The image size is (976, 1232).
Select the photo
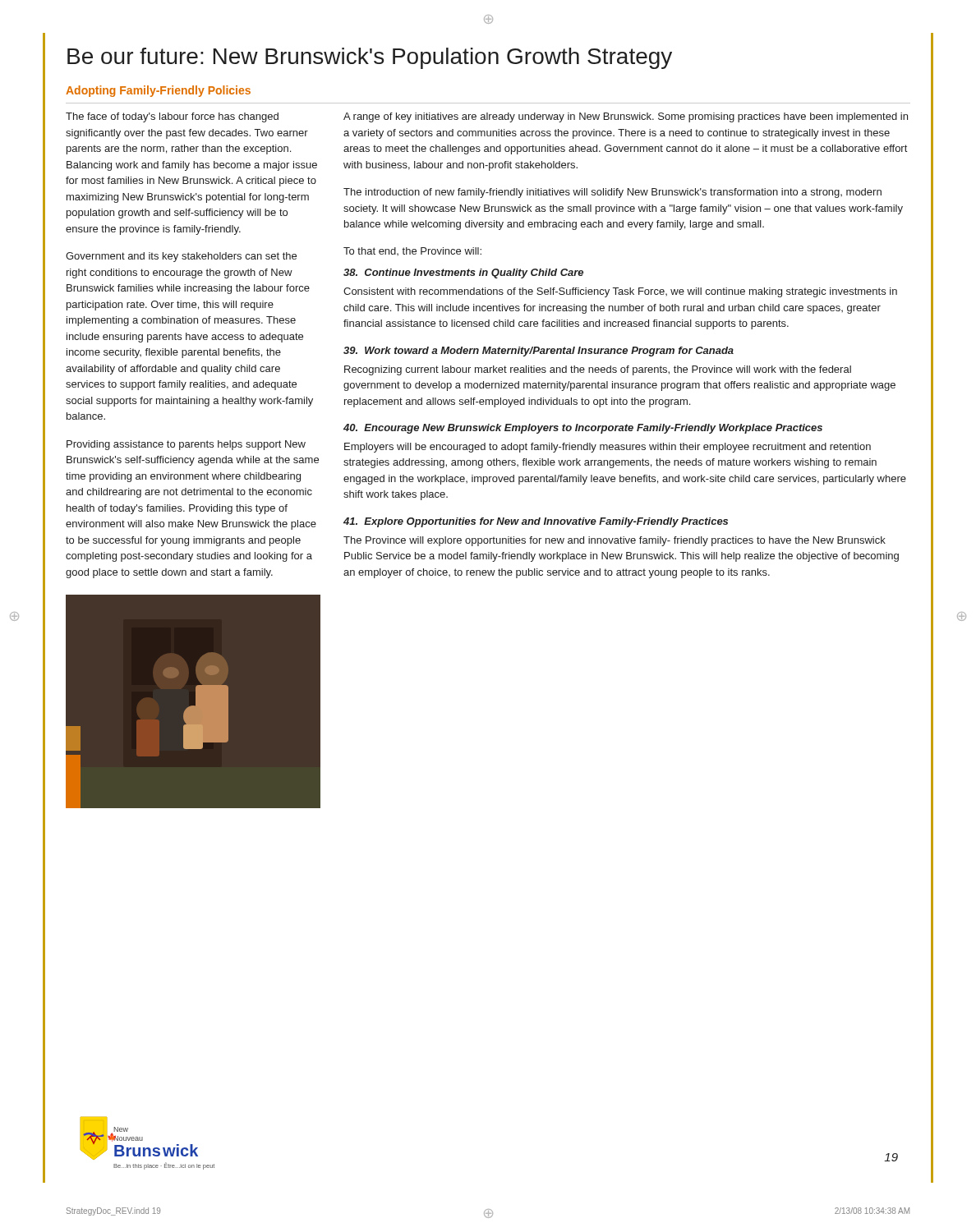click(193, 704)
